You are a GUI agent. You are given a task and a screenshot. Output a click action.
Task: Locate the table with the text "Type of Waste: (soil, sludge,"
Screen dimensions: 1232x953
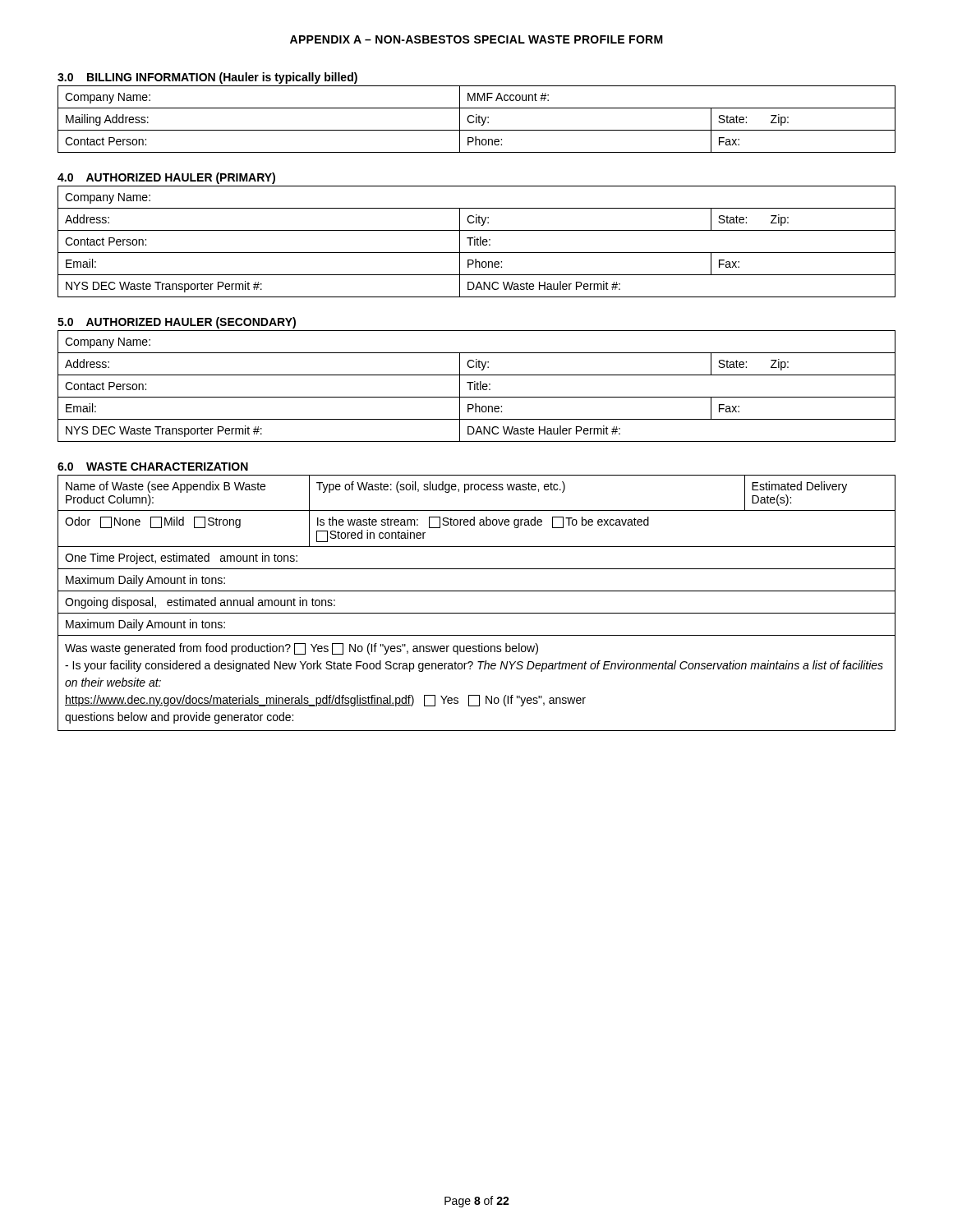476,603
